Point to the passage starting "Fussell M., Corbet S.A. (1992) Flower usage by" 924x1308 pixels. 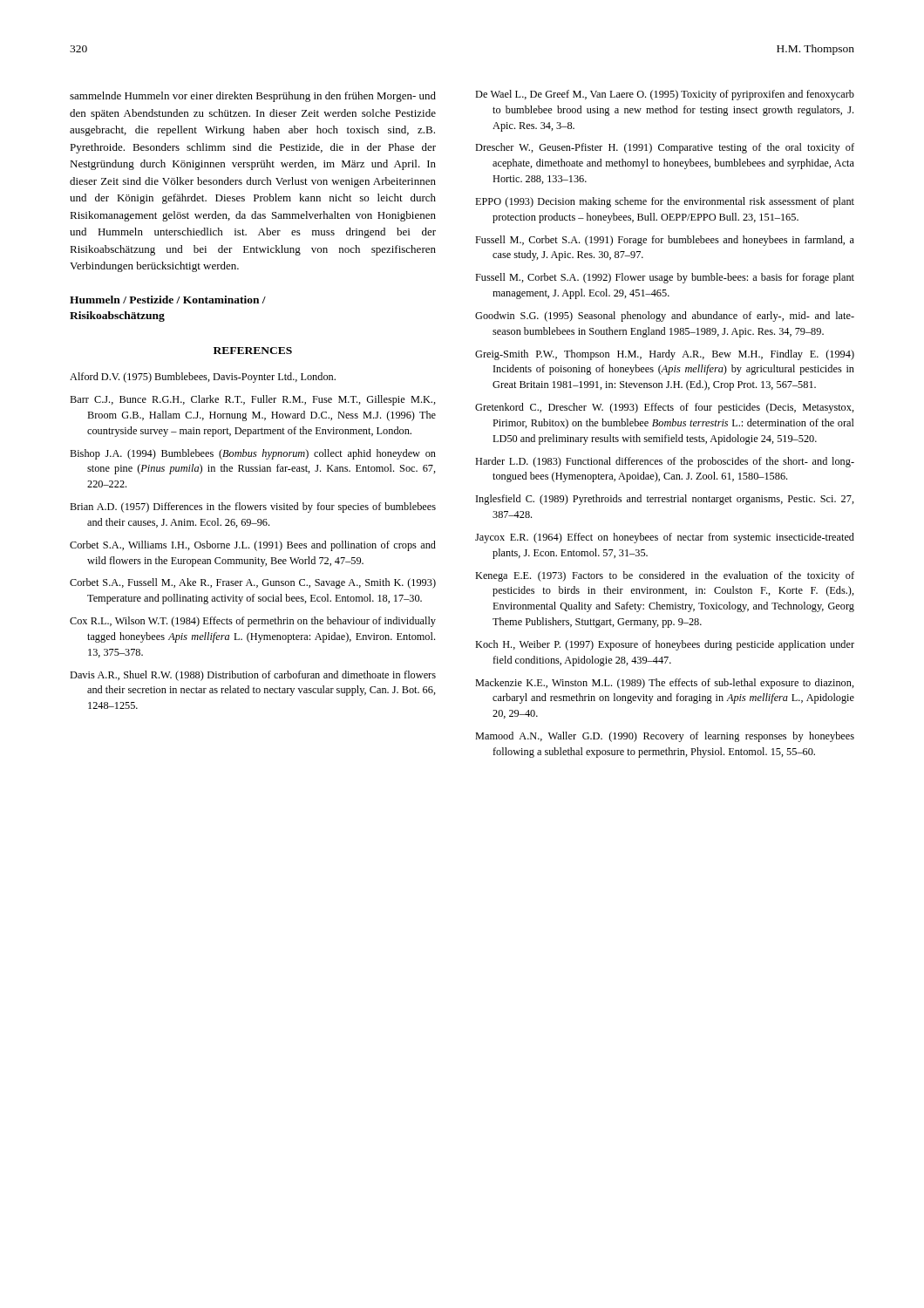(x=665, y=285)
